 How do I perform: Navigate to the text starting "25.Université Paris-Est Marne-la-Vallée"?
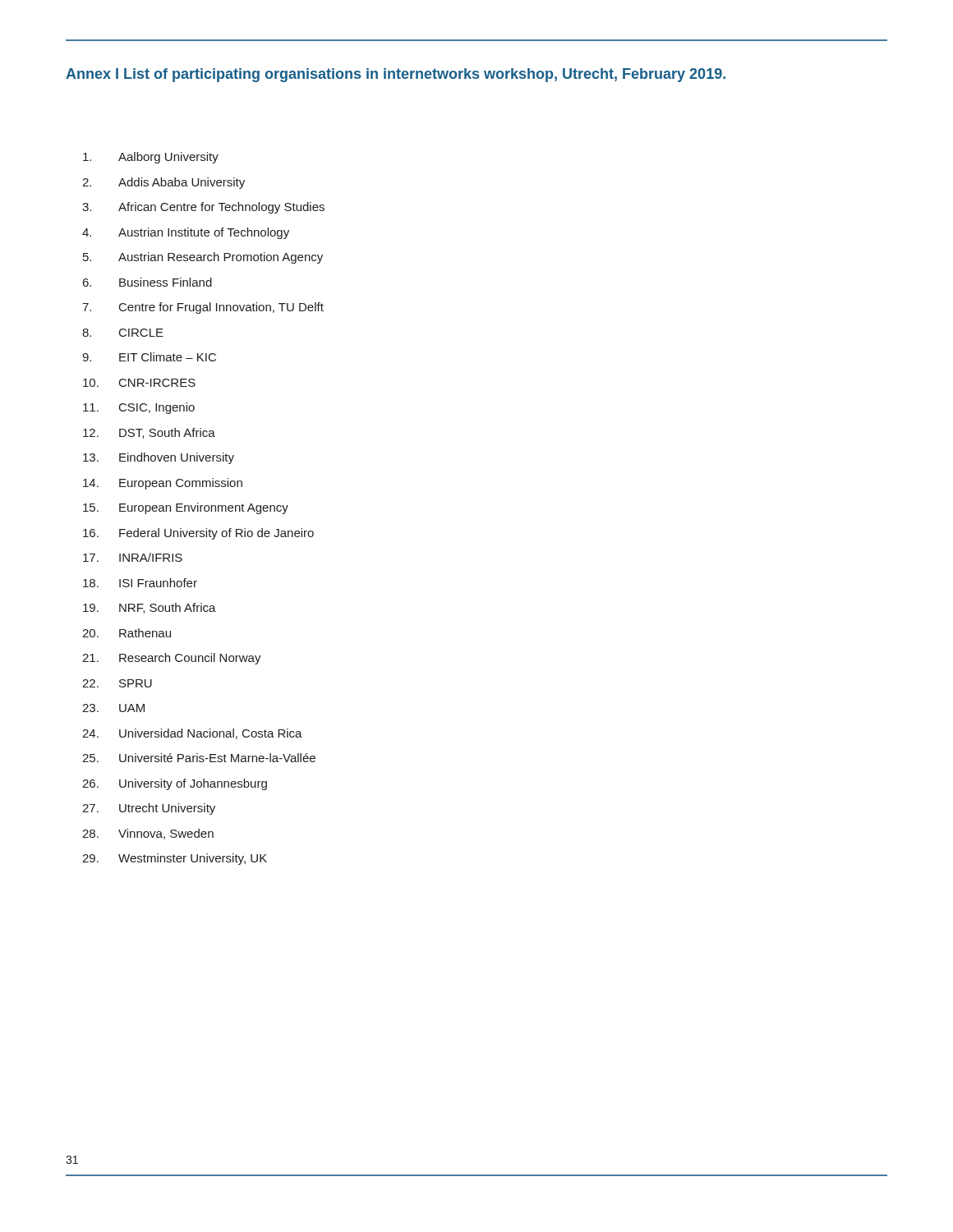tap(199, 758)
